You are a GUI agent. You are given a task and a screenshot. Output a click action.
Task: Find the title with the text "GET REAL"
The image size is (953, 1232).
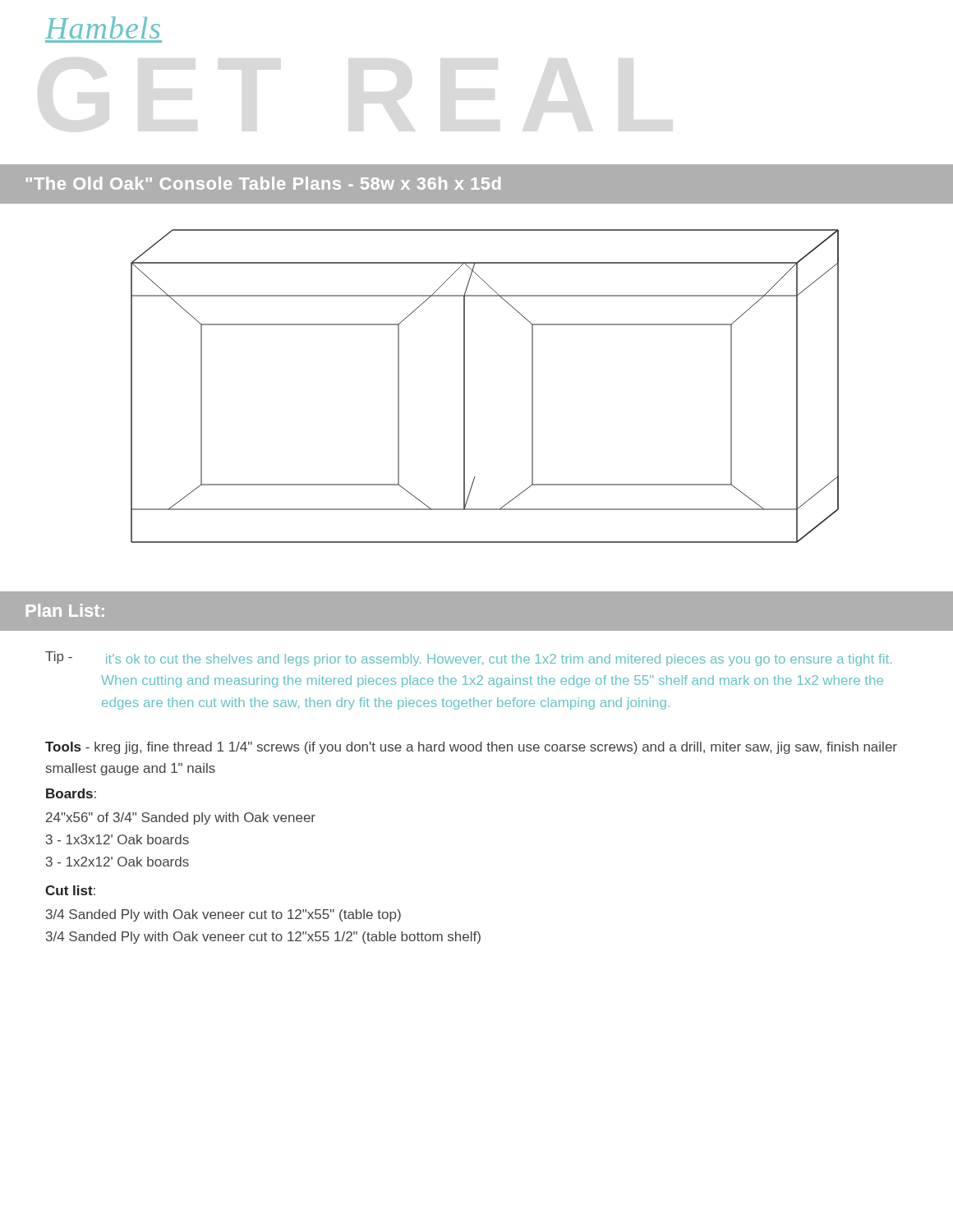pyautogui.click(x=104, y=41)
